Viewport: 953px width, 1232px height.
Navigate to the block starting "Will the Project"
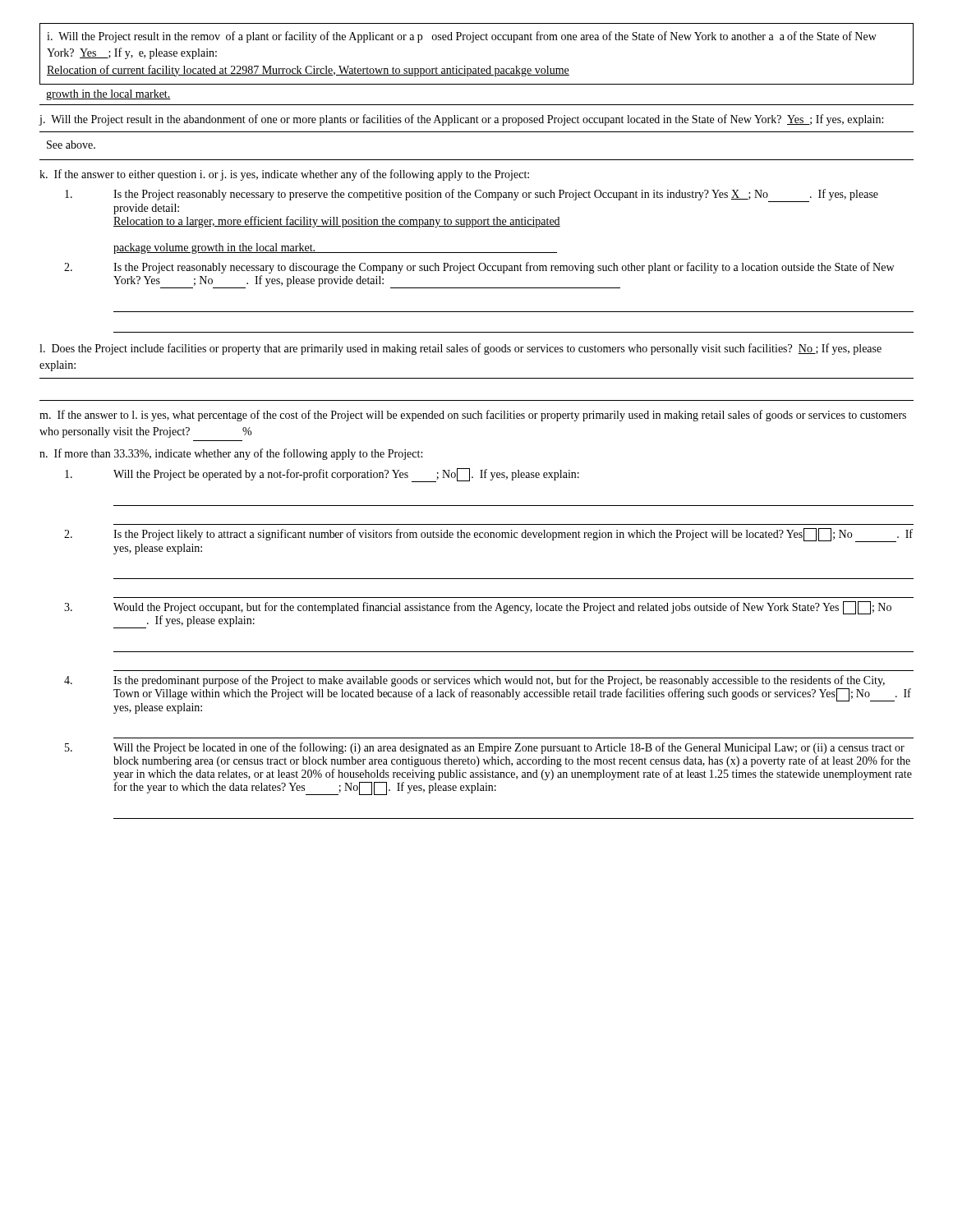coord(476,496)
